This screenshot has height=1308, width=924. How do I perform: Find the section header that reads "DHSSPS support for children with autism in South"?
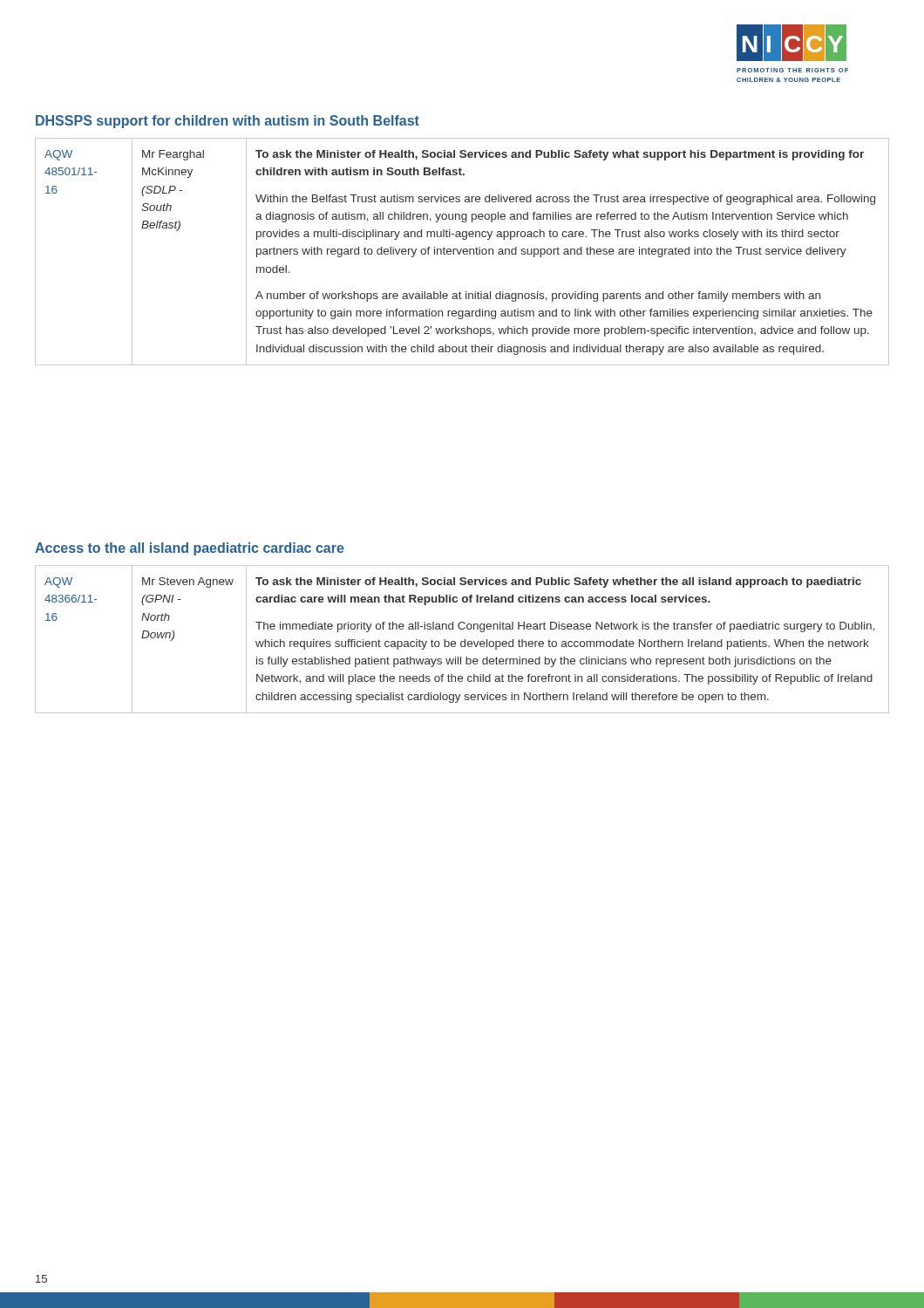tap(227, 121)
